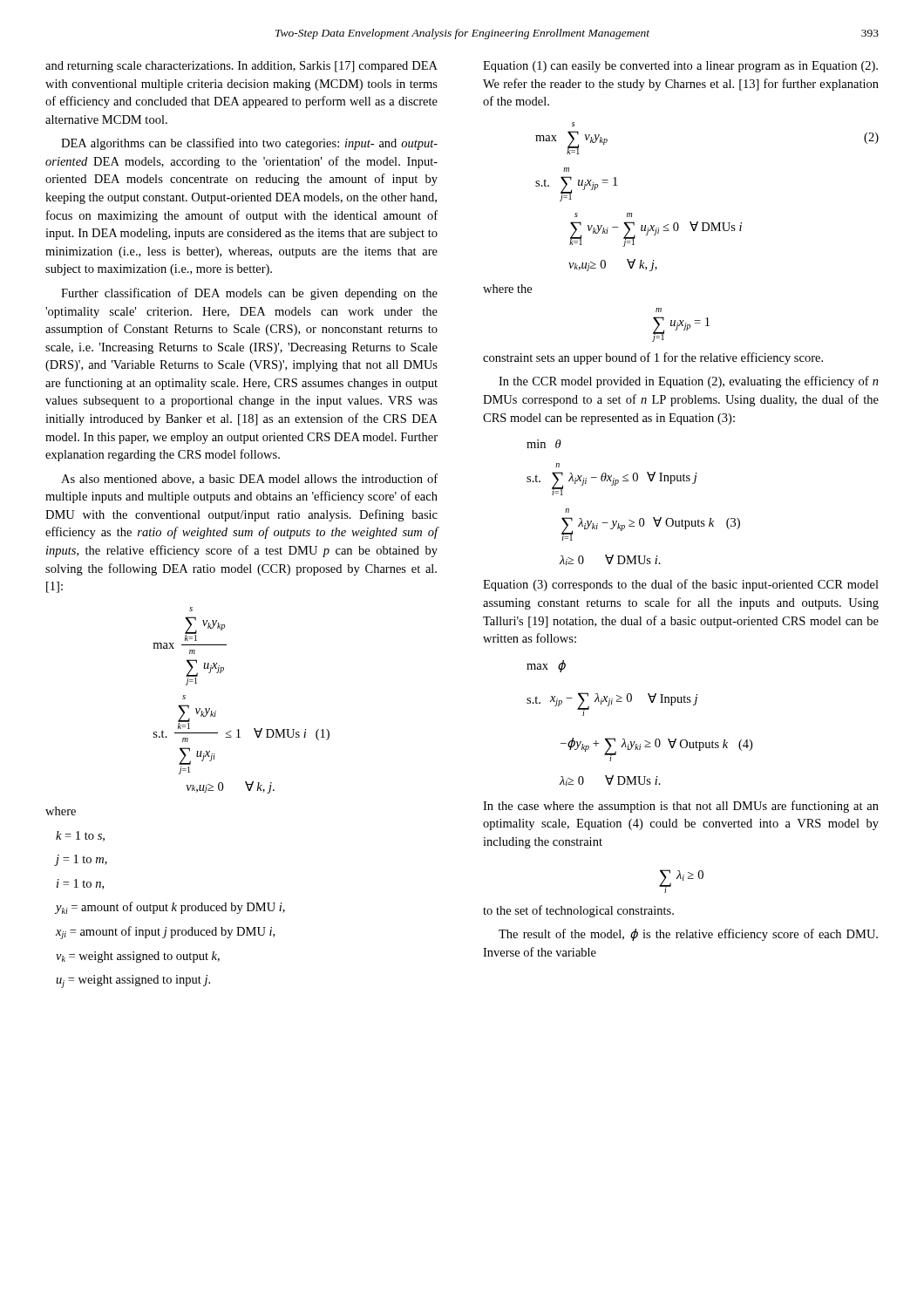This screenshot has height=1308, width=924.
Task: Find the block on this page that starts "yki = amount of output k"
Action: click(247, 907)
